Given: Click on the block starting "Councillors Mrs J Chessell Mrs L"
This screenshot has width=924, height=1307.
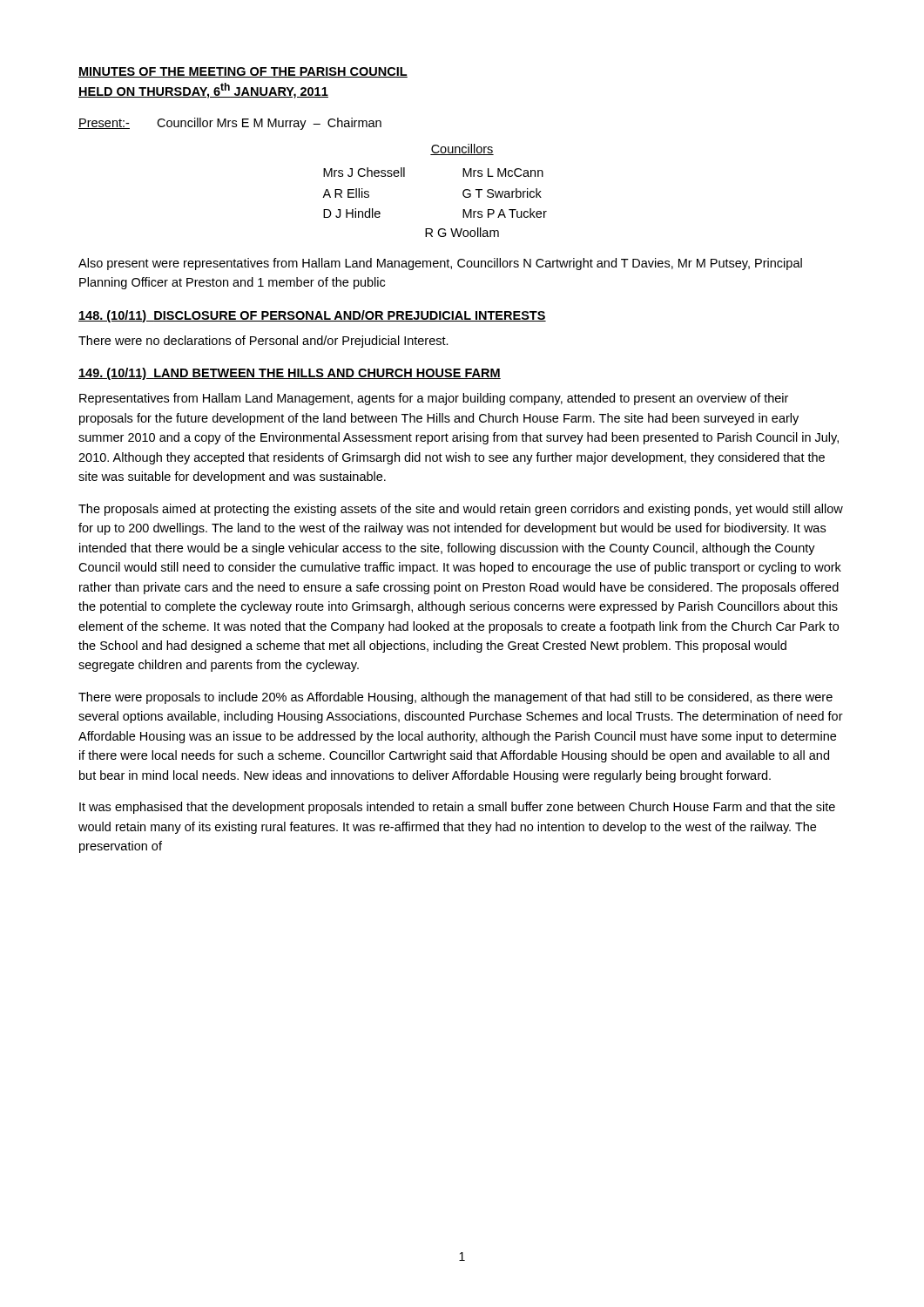Looking at the screenshot, I should [x=462, y=191].
